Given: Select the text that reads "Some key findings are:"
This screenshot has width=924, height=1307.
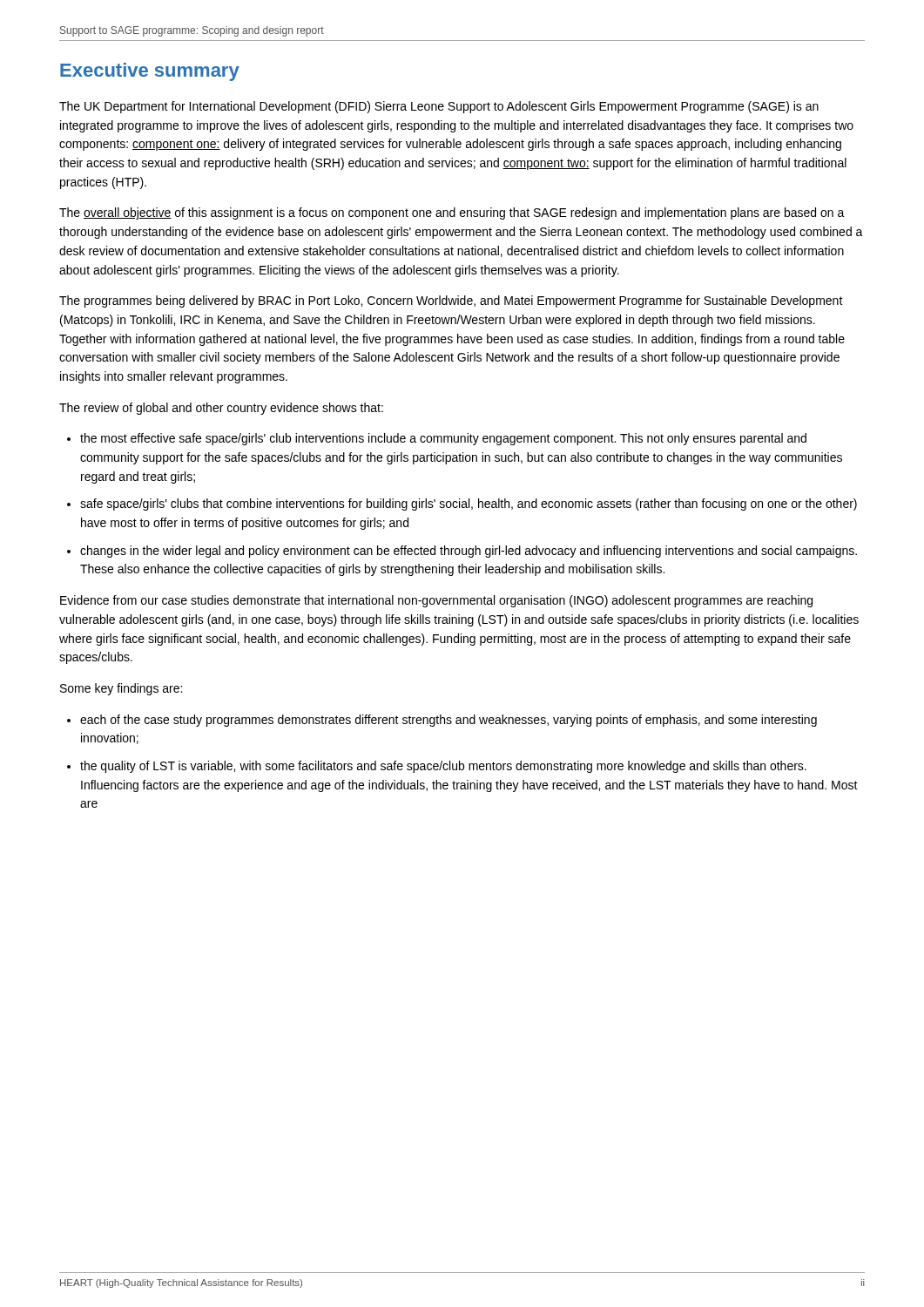Looking at the screenshot, I should click(121, 688).
